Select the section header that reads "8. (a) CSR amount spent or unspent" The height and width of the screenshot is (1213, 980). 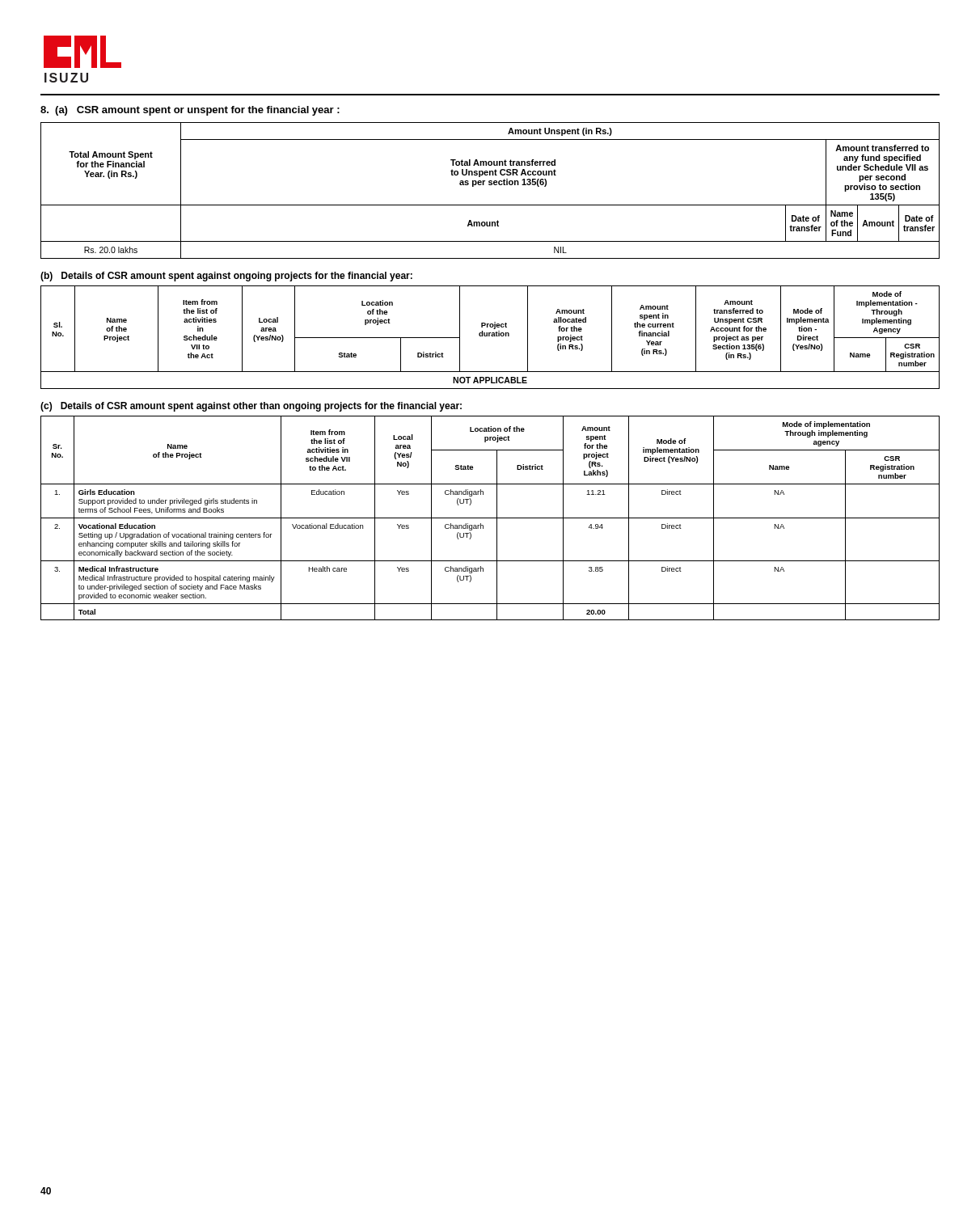tap(190, 110)
